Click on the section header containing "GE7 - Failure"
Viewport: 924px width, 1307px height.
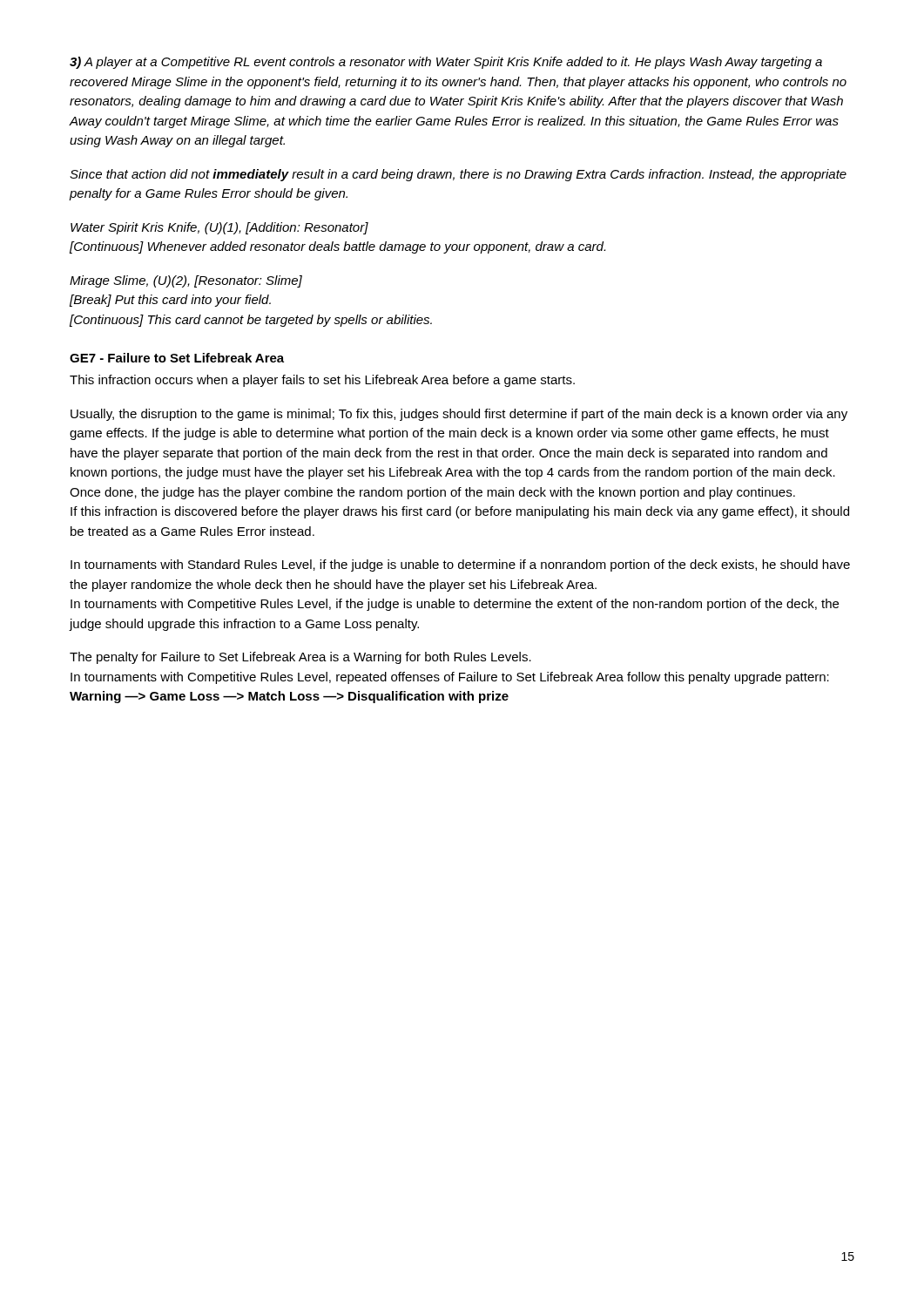(177, 358)
